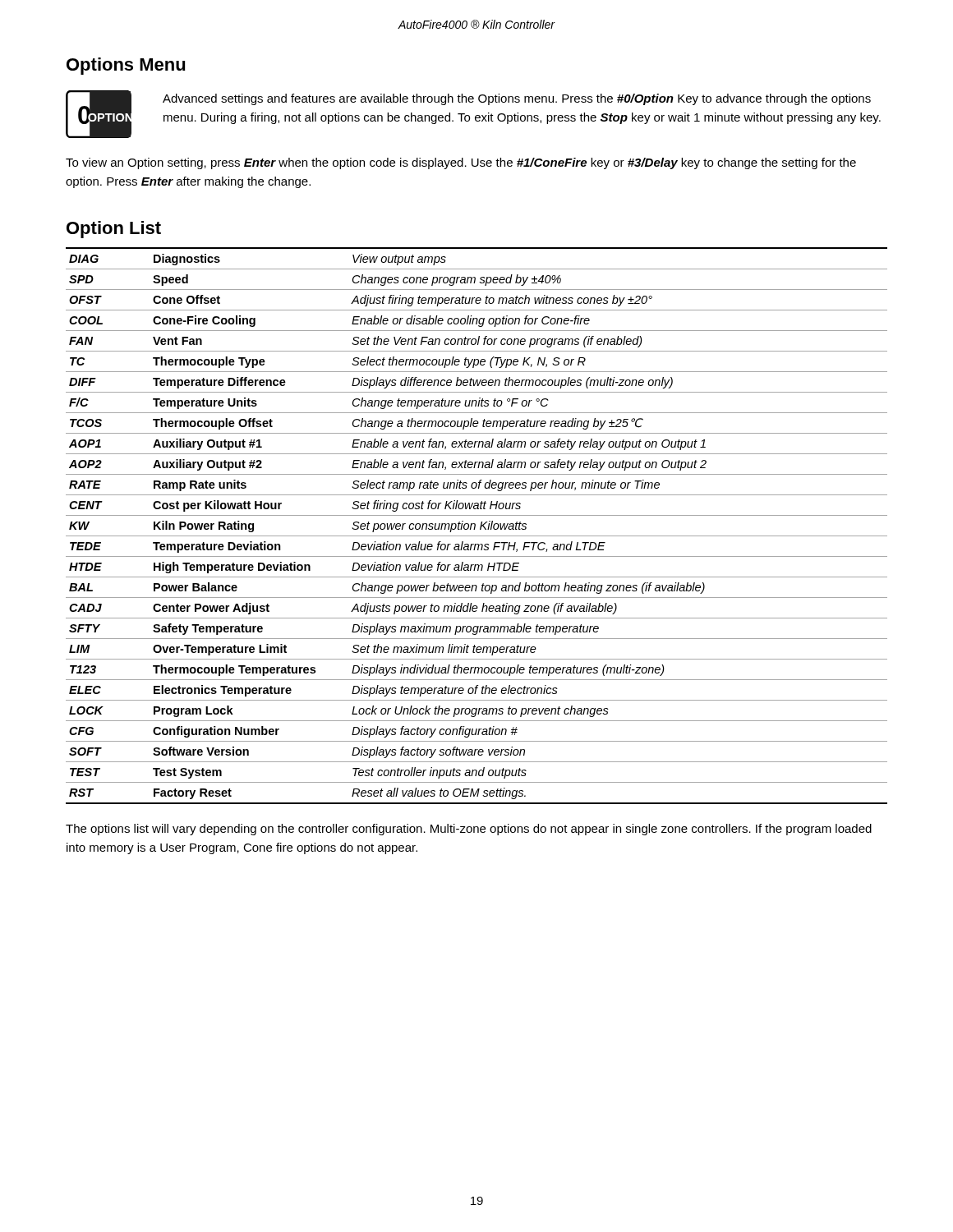953x1232 pixels.
Task: Click on the table containing "Select thermocouple type (Type"
Action: pos(476,525)
